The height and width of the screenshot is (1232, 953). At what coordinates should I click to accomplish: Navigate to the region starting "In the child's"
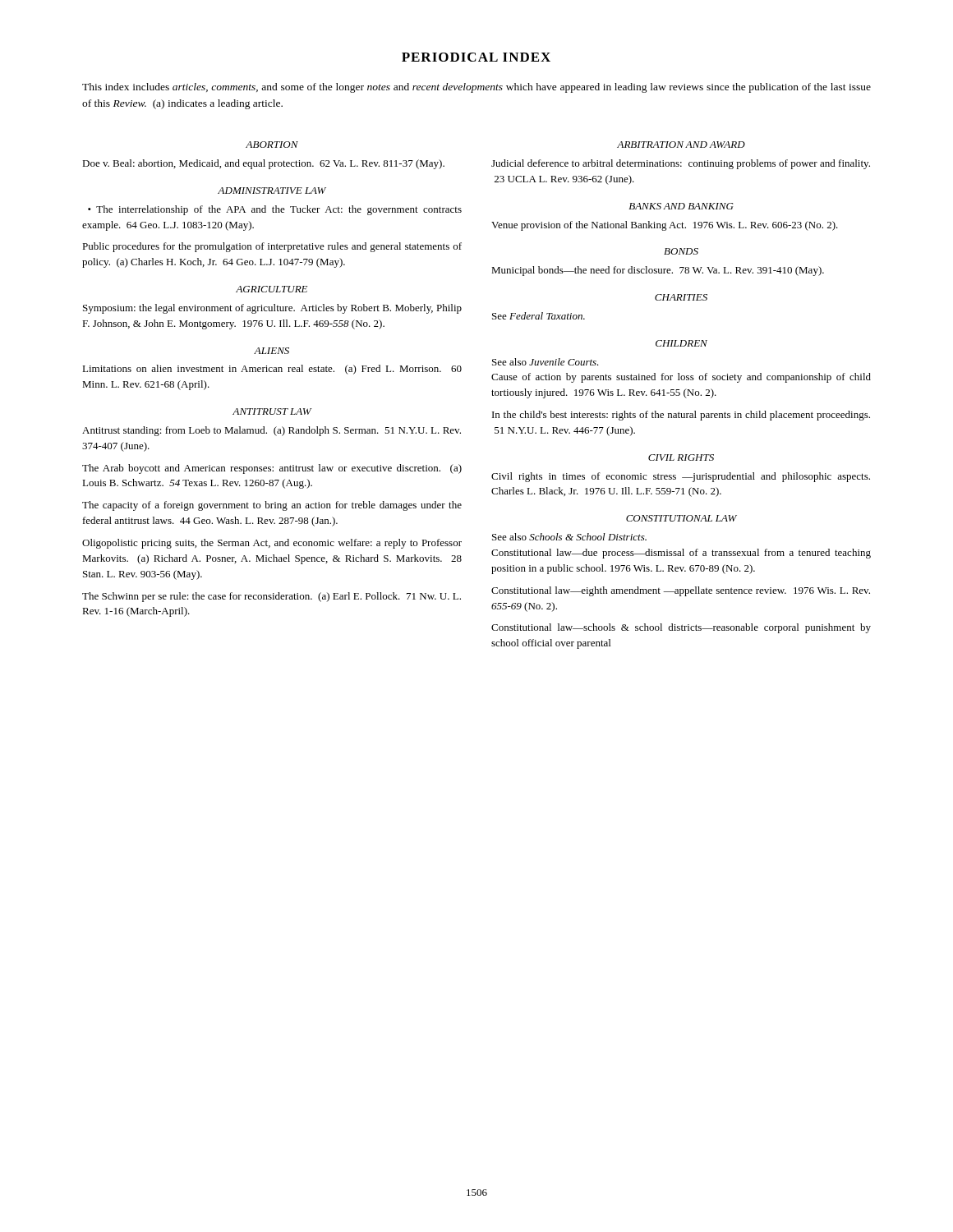[681, 422]
